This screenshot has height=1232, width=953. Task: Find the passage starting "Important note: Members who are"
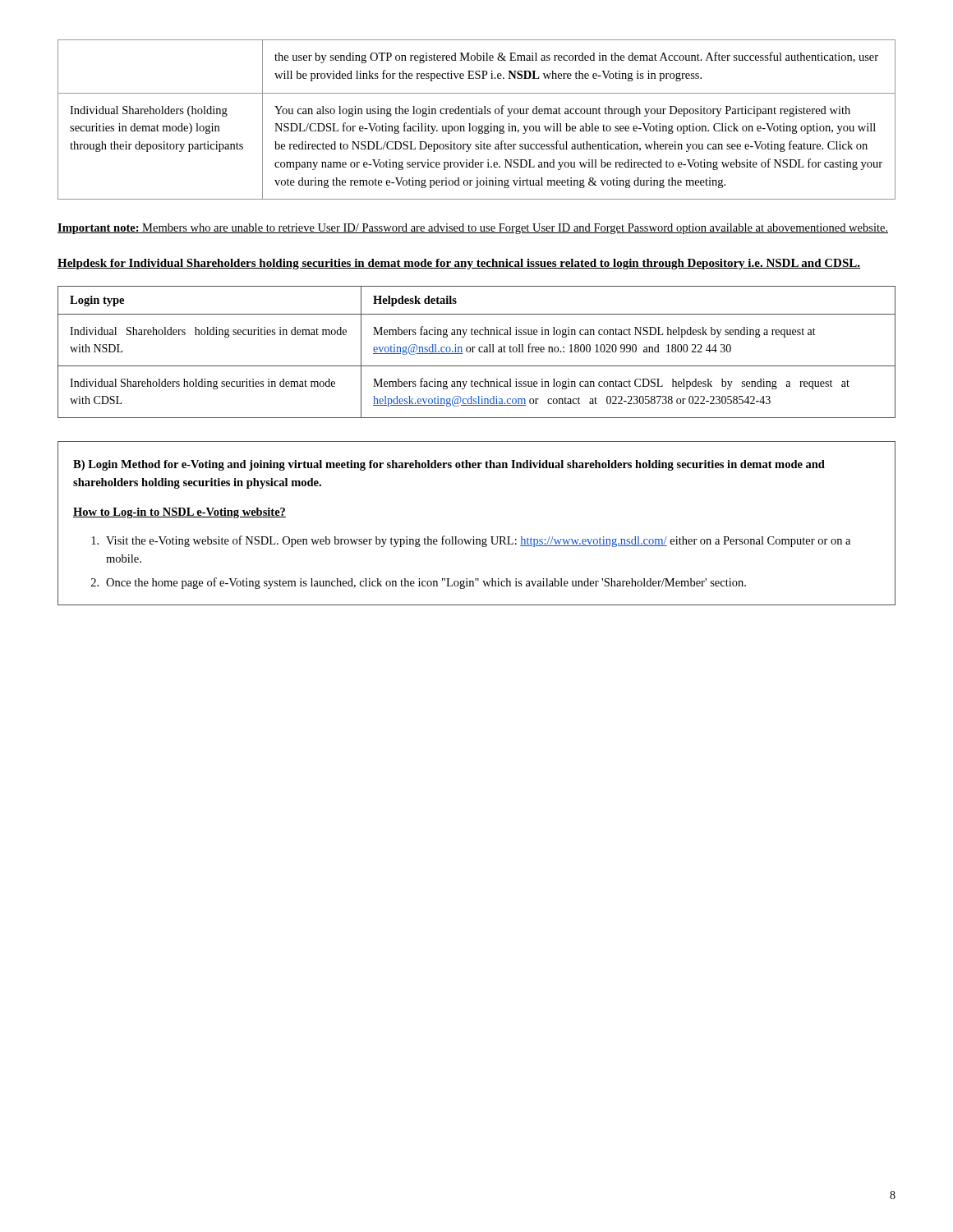[473, 228]
